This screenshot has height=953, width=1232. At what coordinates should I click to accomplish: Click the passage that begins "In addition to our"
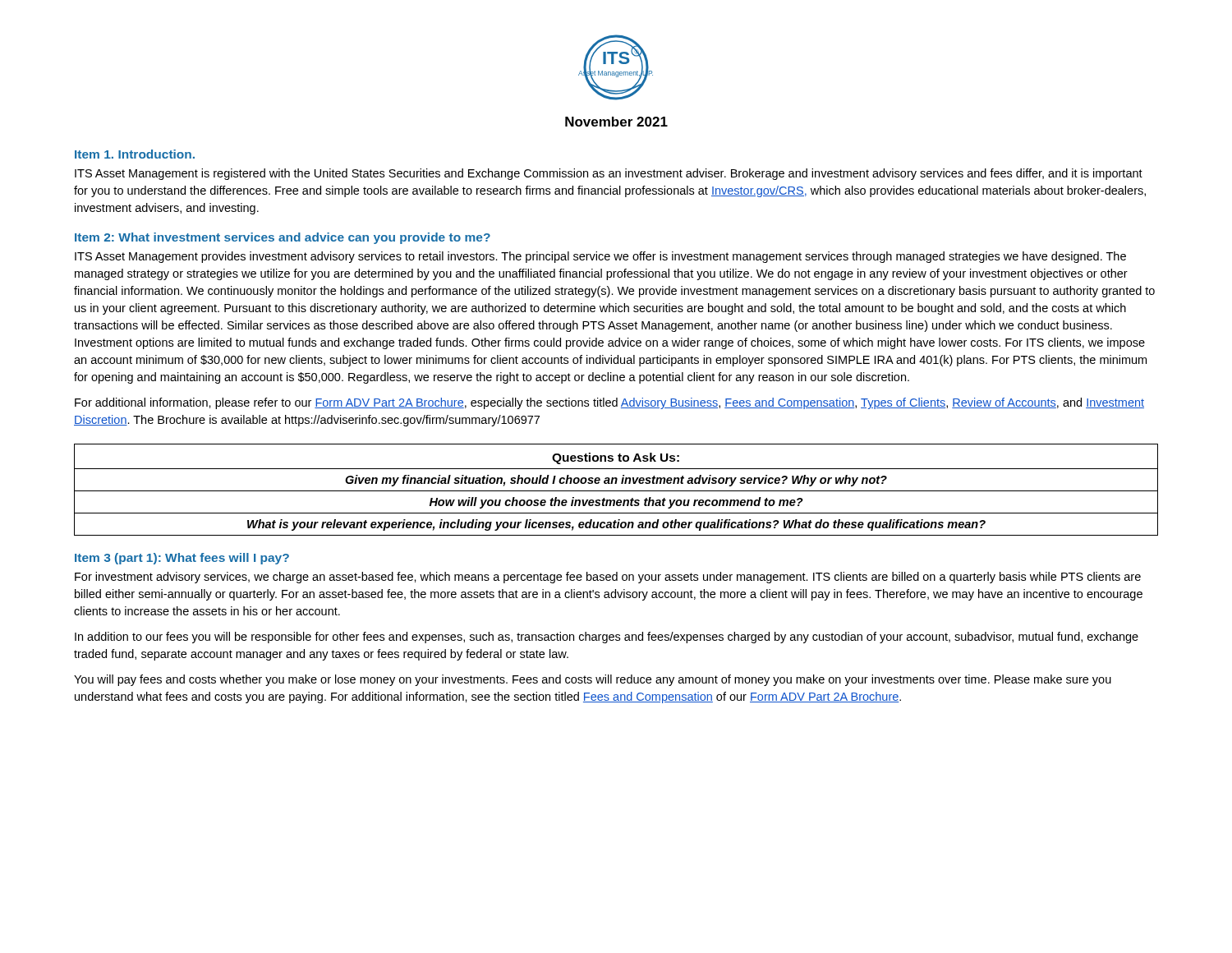coord(606,646)
